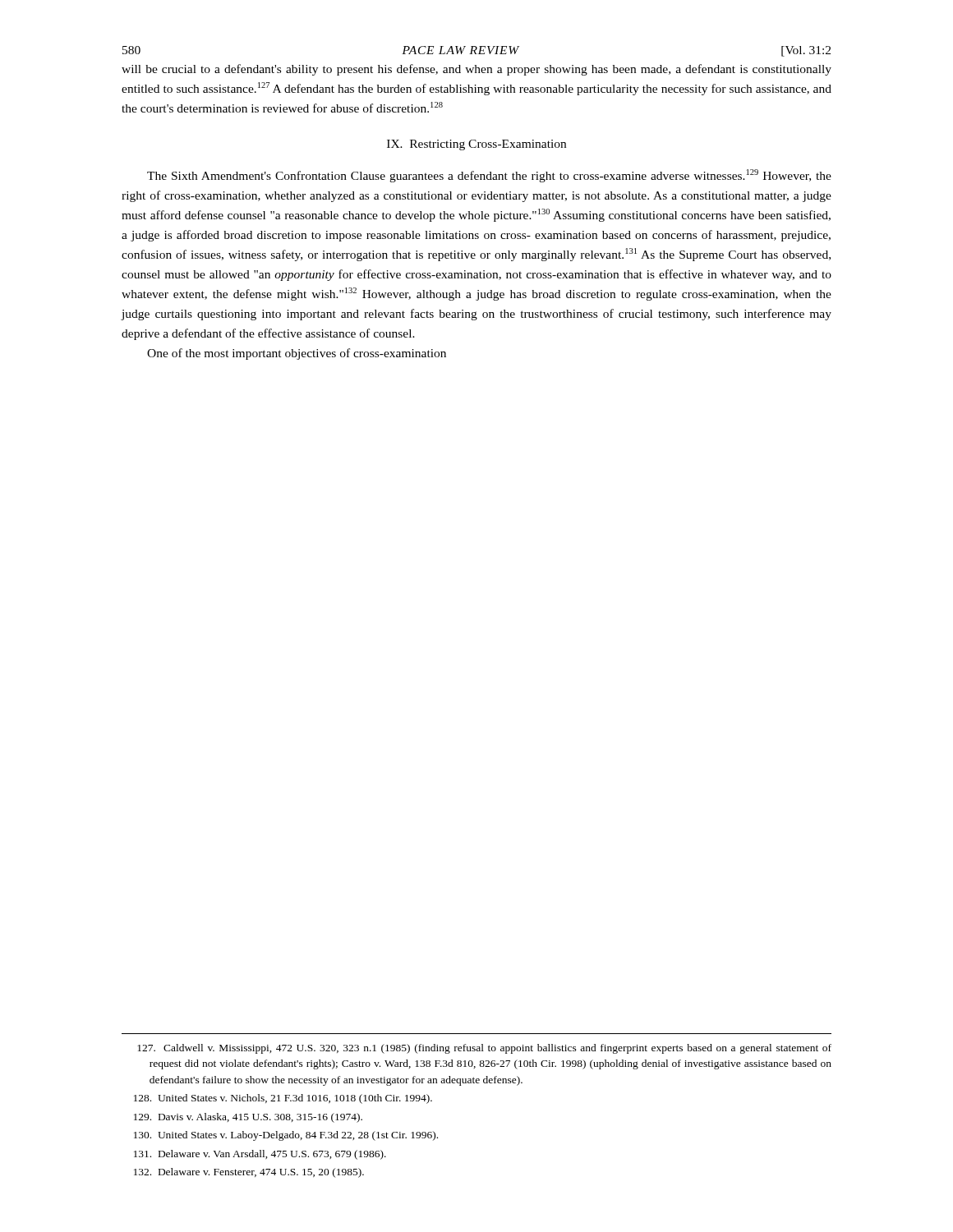
Task: Where is the passage that starts "United States v. Laboy-Delgado,"?
Action: coord(280,1135)
